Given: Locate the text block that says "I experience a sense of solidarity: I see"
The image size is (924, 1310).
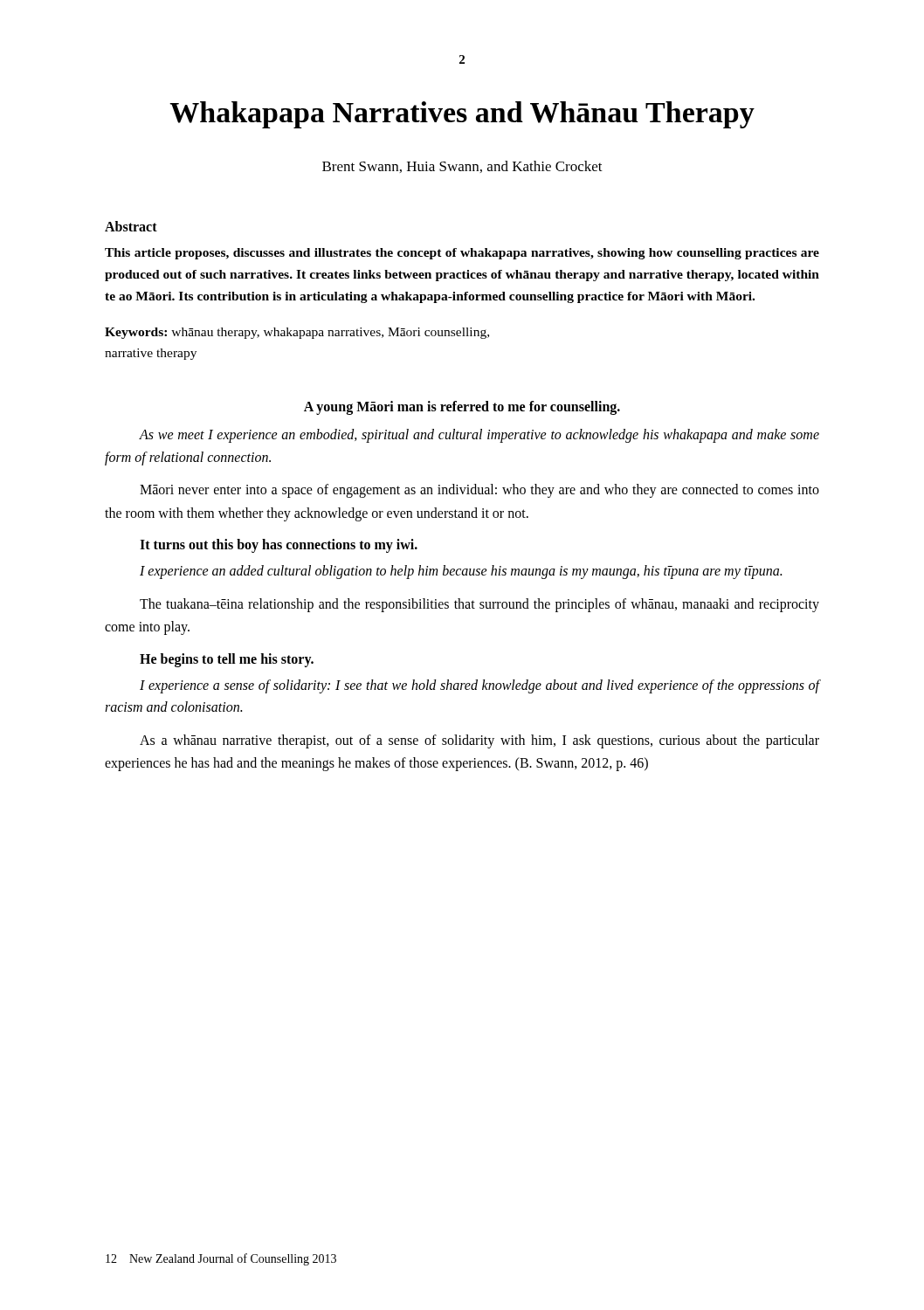Looking at the screenshot, I should 462,696.
